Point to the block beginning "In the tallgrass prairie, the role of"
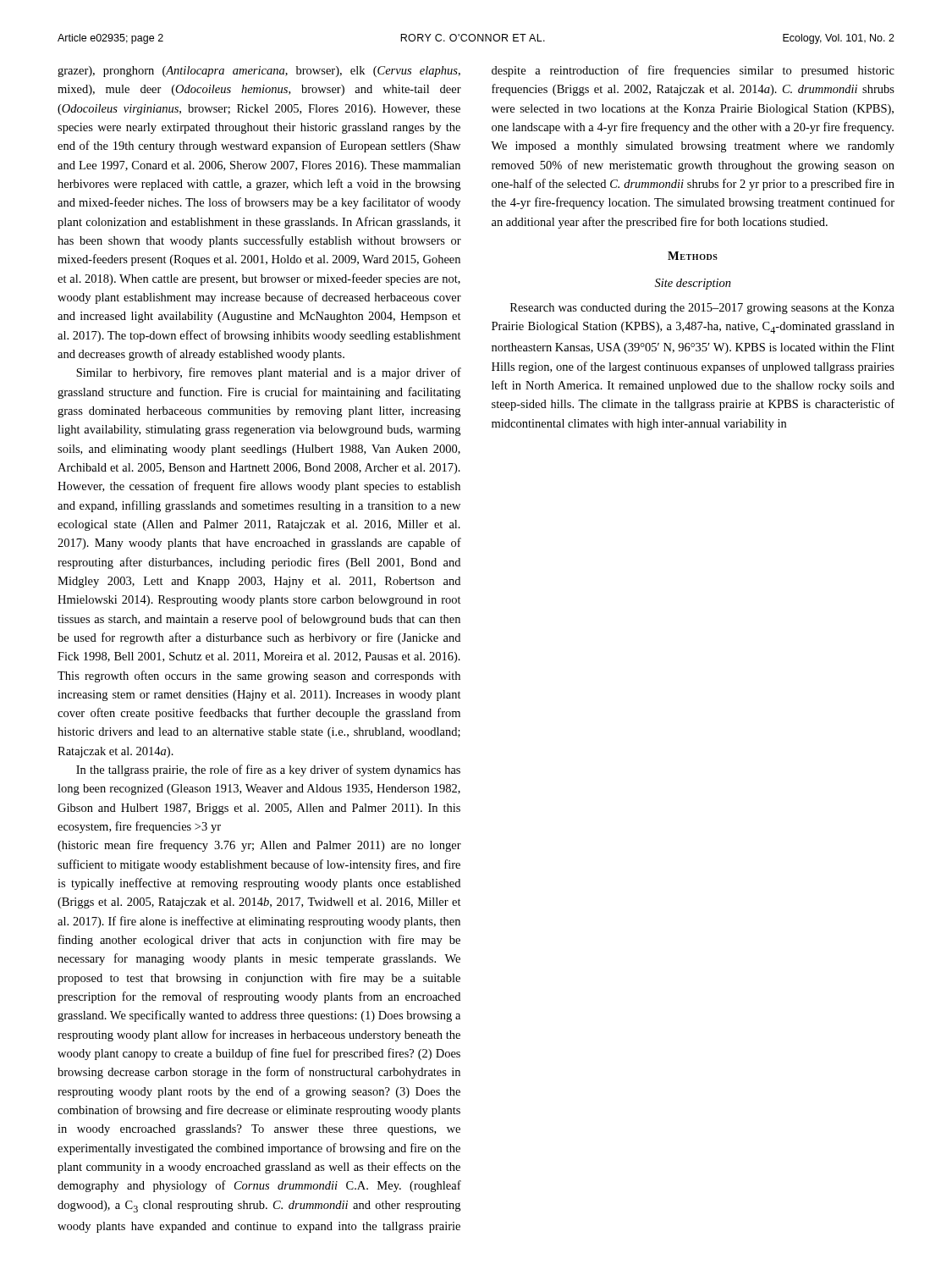Screen dimensions: 1270x952 (x=259, y=798)
